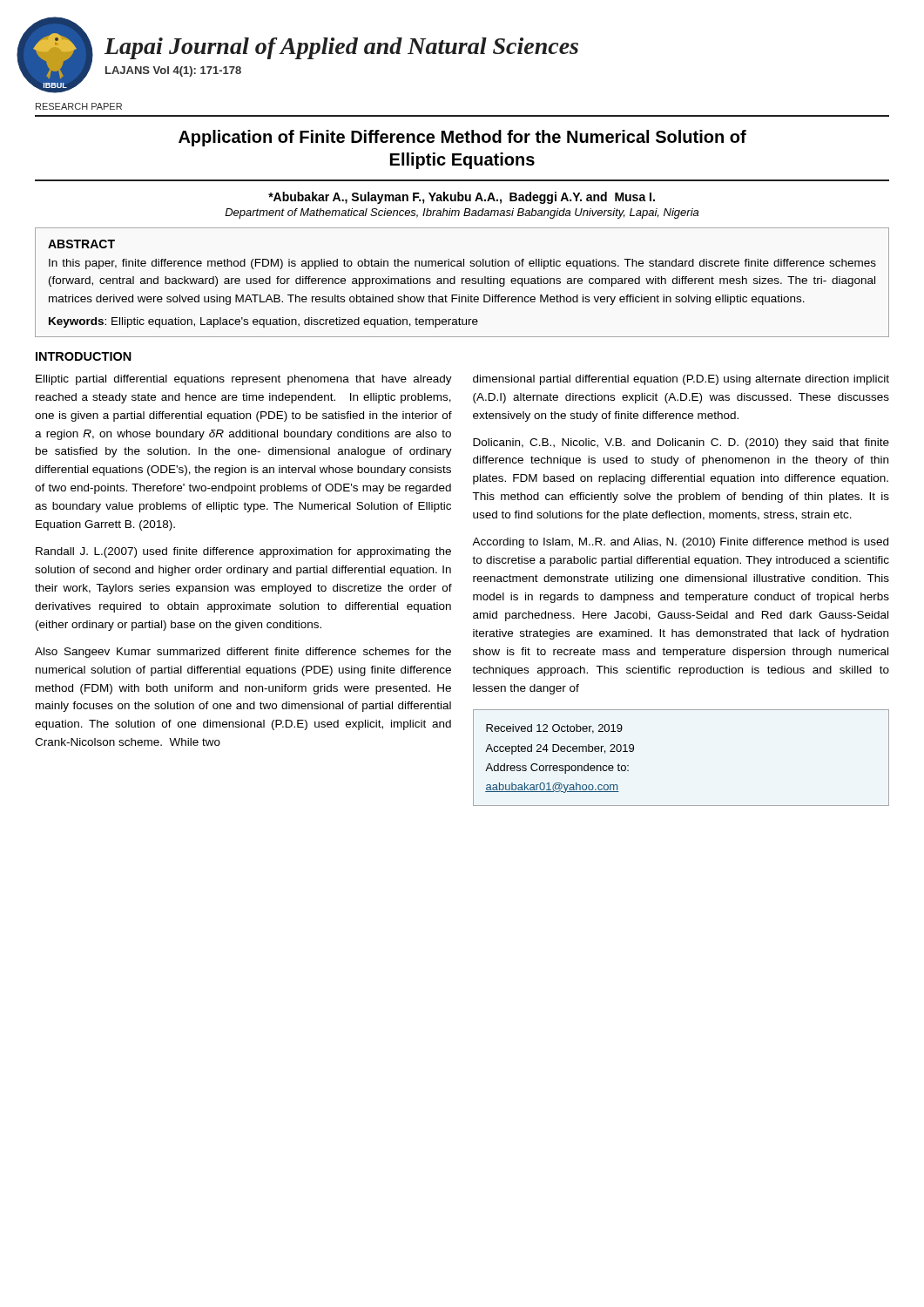Locate the text "RESEARCH PAPER"
The width and height of the screenshot is (924, 1307).
tap(79, 106)
